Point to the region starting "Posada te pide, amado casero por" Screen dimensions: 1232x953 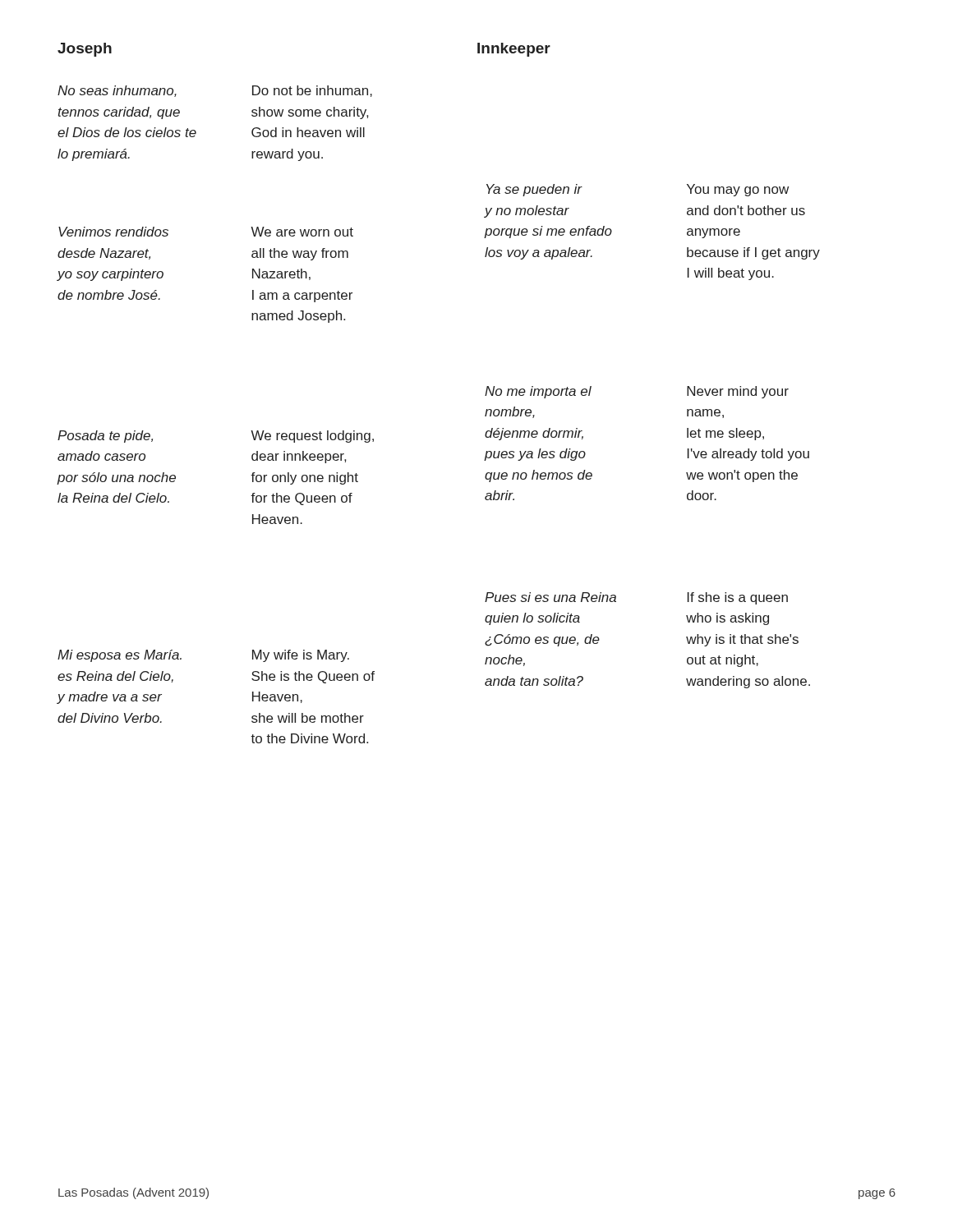[255, 477]
